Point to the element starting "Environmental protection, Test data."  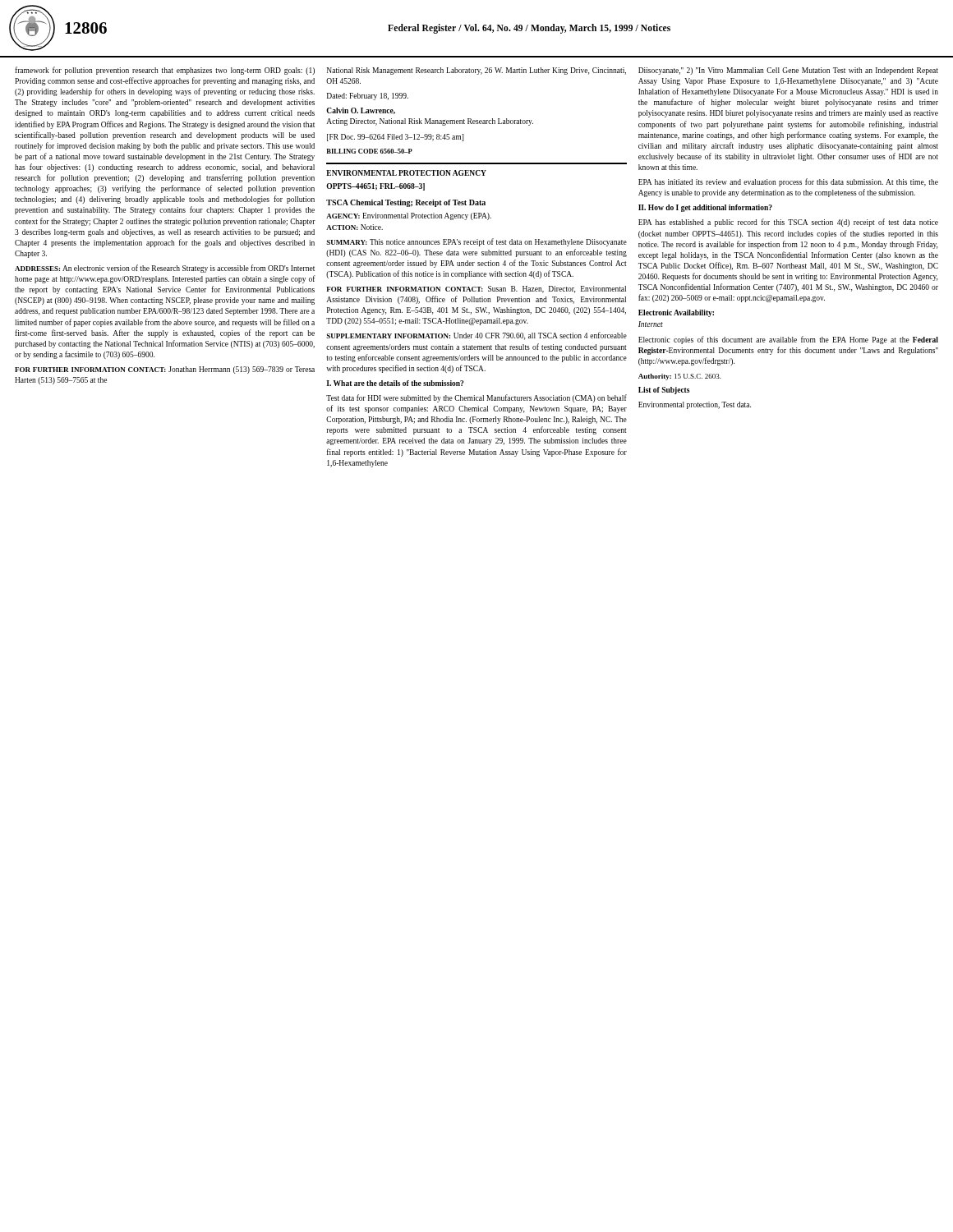(695, 405)
